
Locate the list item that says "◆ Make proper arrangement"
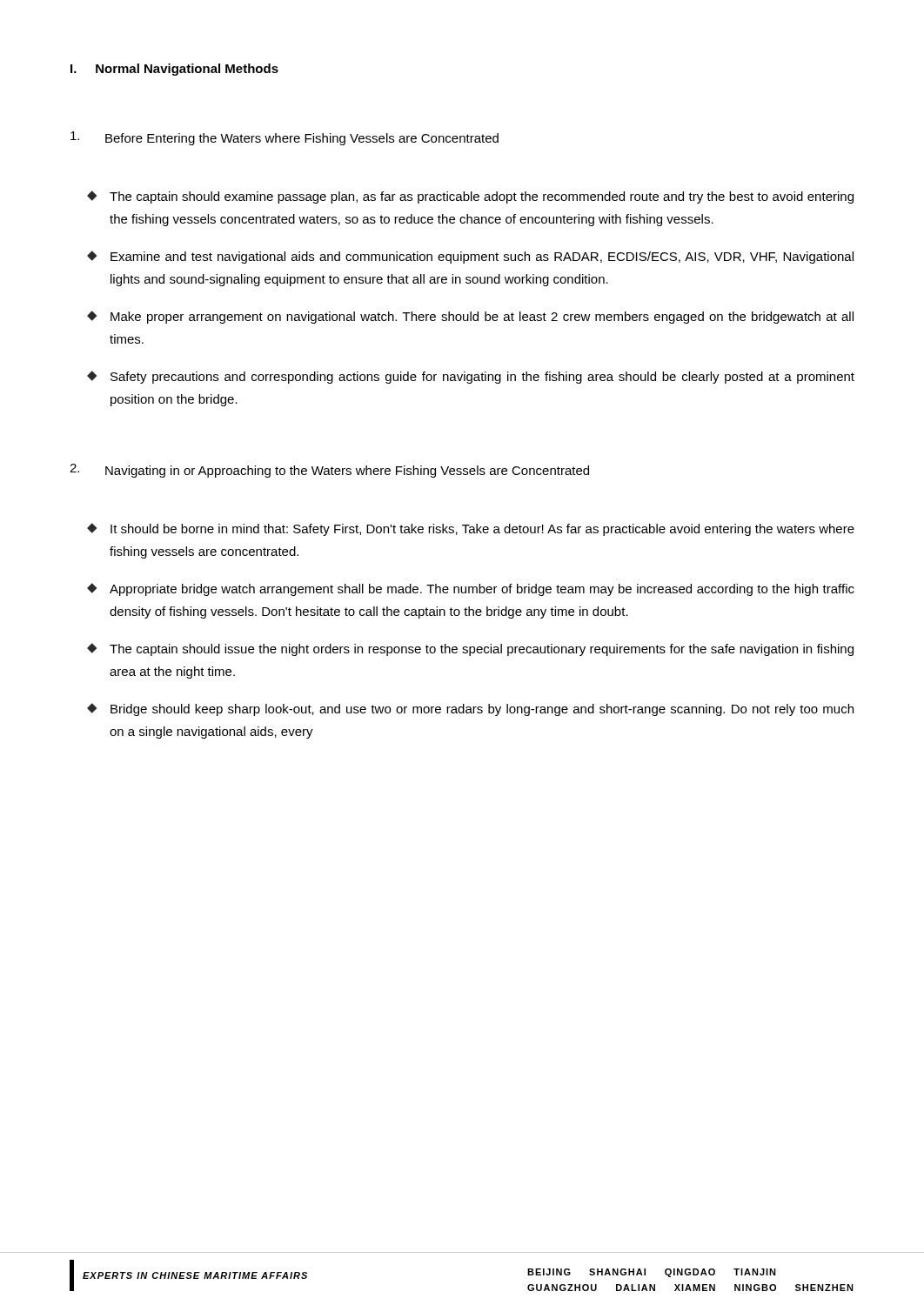click(x=471, y=328)
